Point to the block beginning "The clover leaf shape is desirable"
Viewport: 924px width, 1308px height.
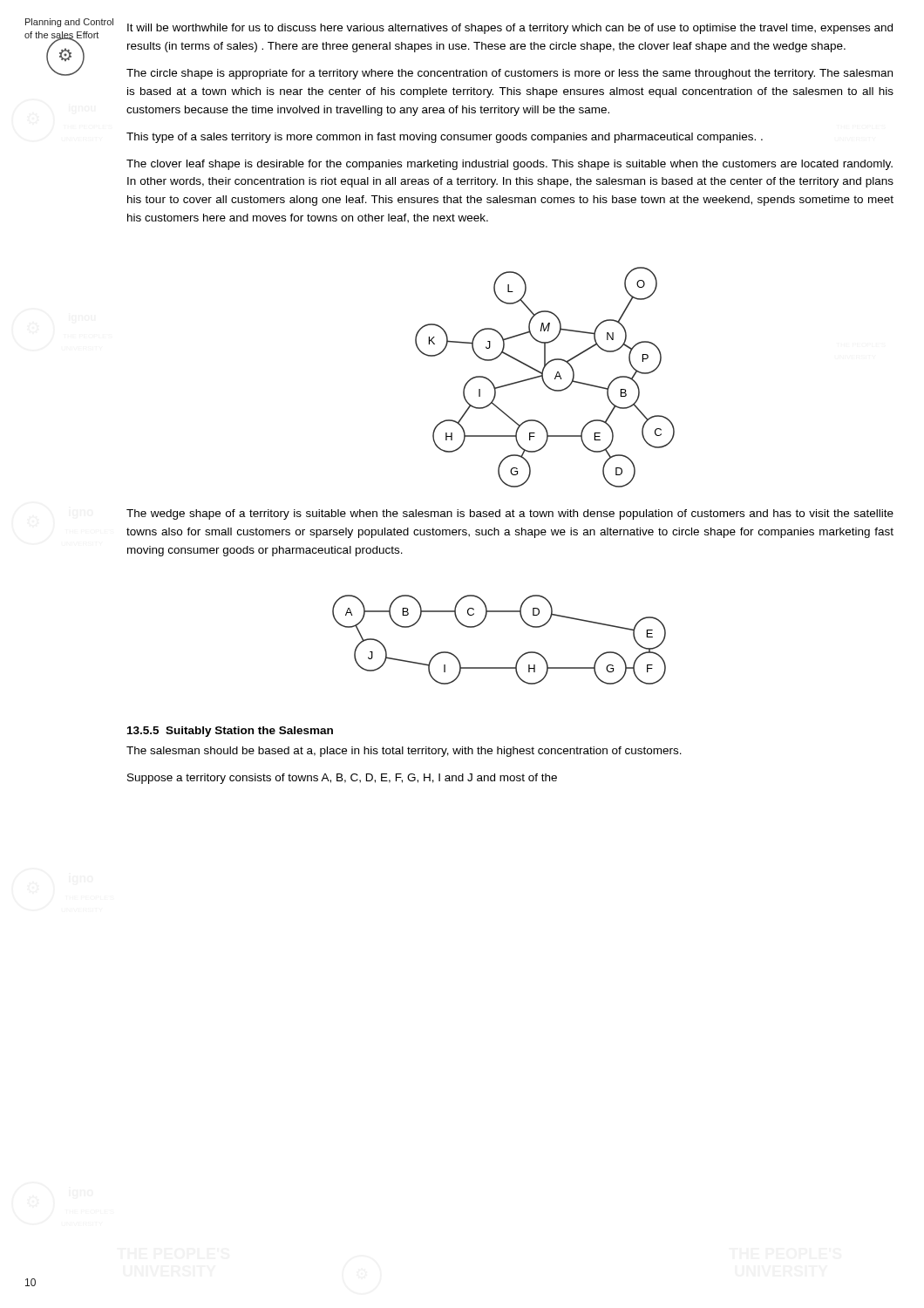tap(510, 190)
